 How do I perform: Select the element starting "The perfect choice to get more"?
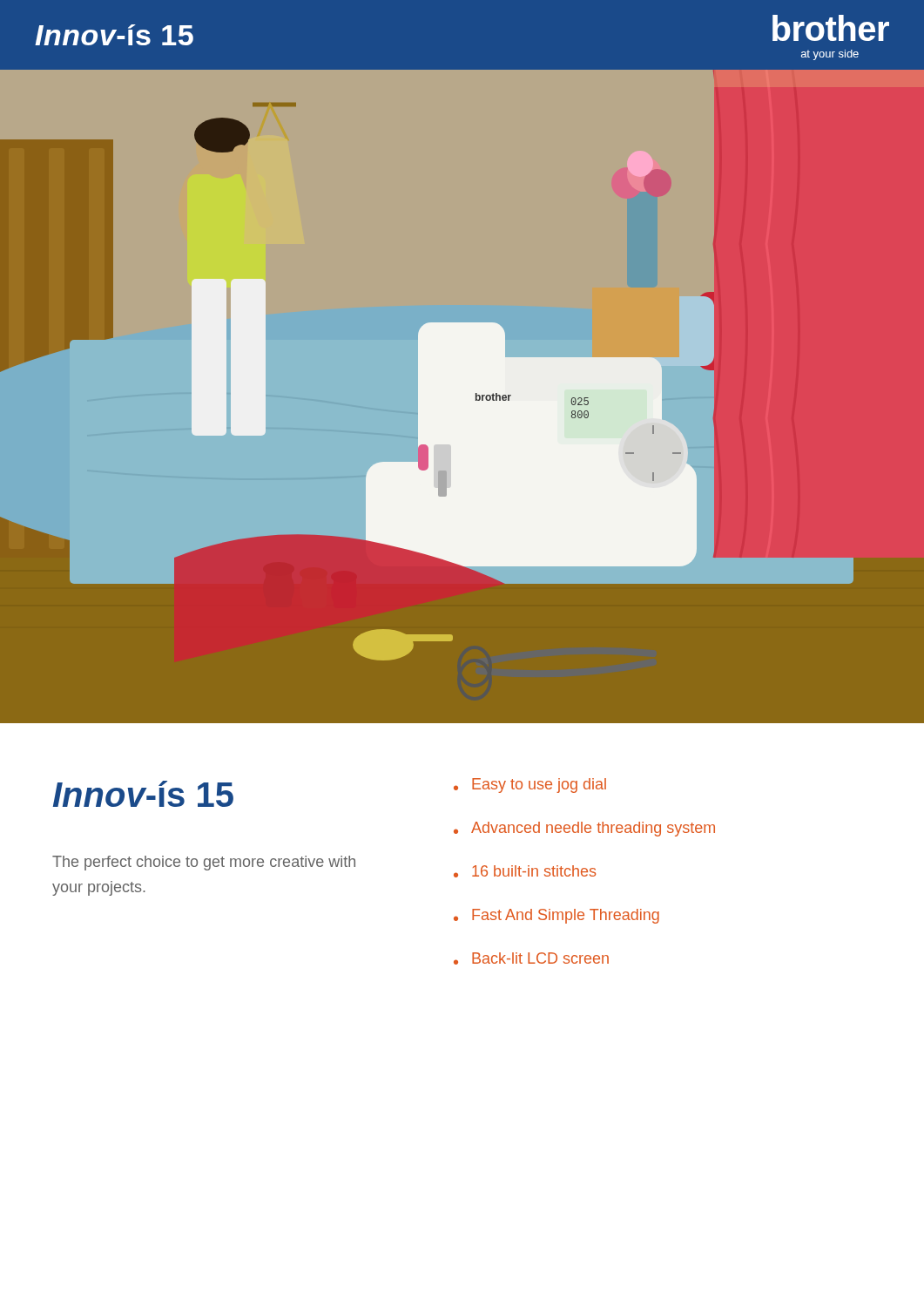[x=204, y=874]
